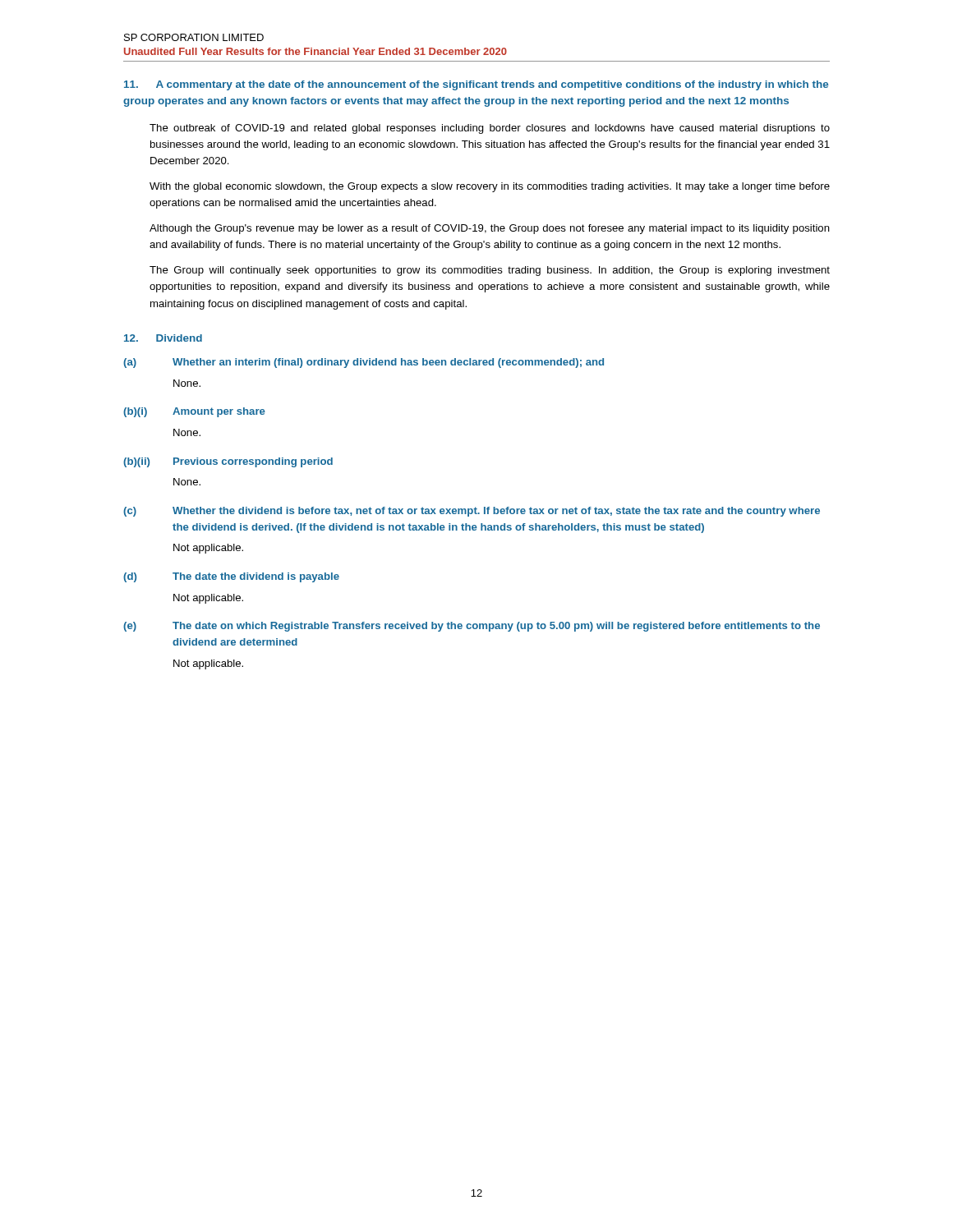Select the section header that says "(e) The date on which Registrable"

pyautogui.click(x=476, y=634)
